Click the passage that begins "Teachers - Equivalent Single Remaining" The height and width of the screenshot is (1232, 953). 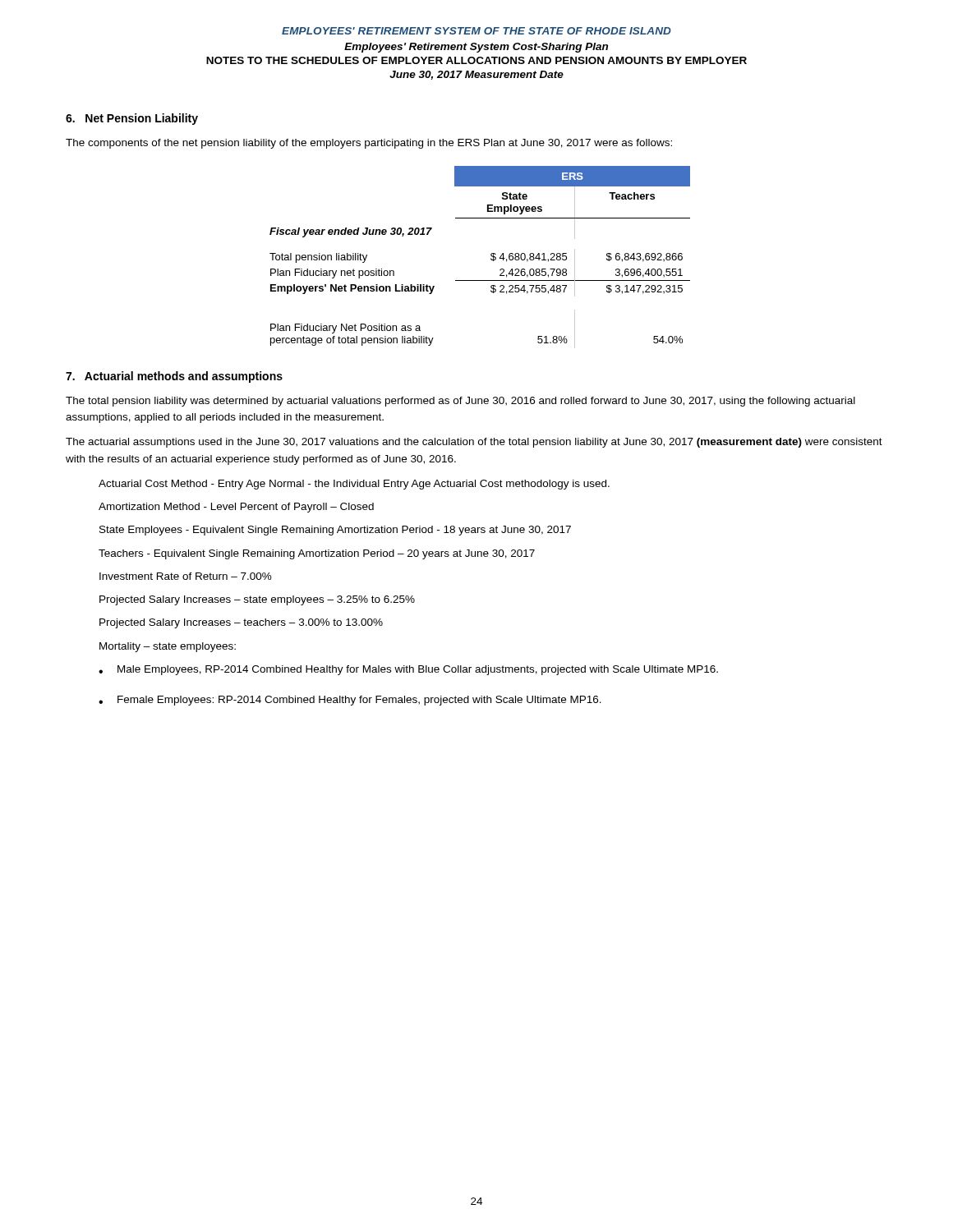317,553
